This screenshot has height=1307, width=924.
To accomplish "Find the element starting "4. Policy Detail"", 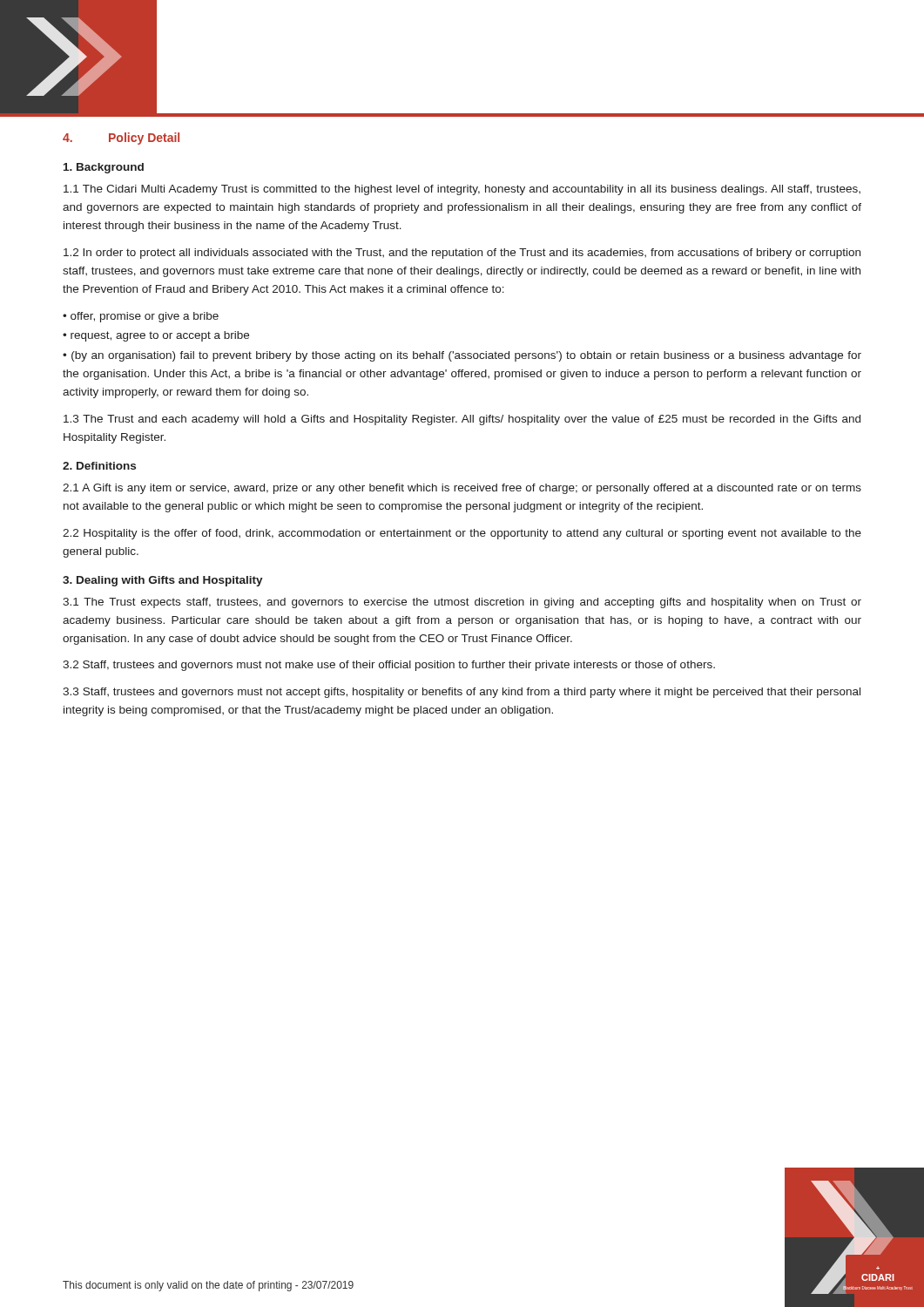I will (x=122, y=138).
